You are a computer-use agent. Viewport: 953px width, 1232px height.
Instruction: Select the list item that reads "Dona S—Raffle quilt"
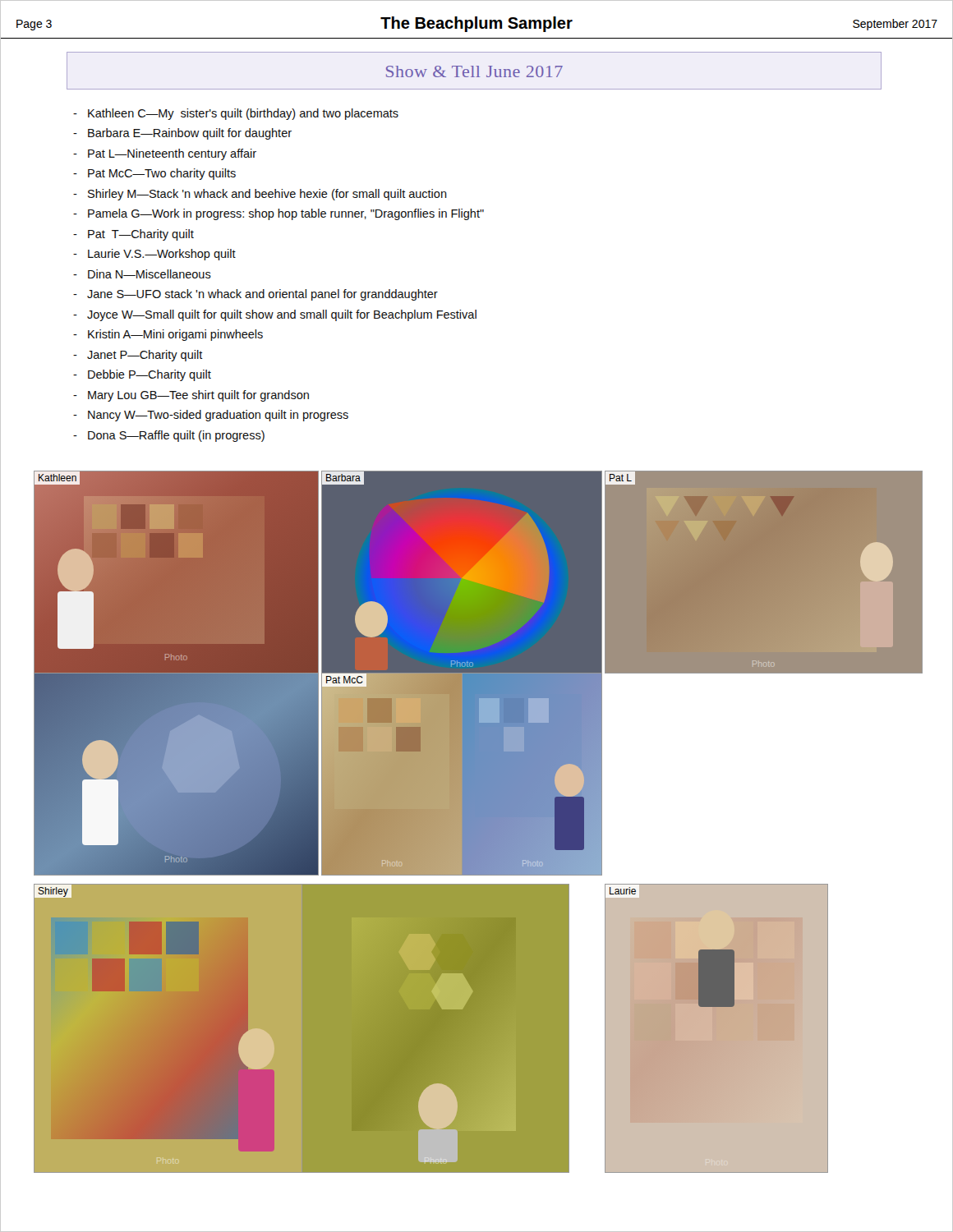click(x=166, y=435)
